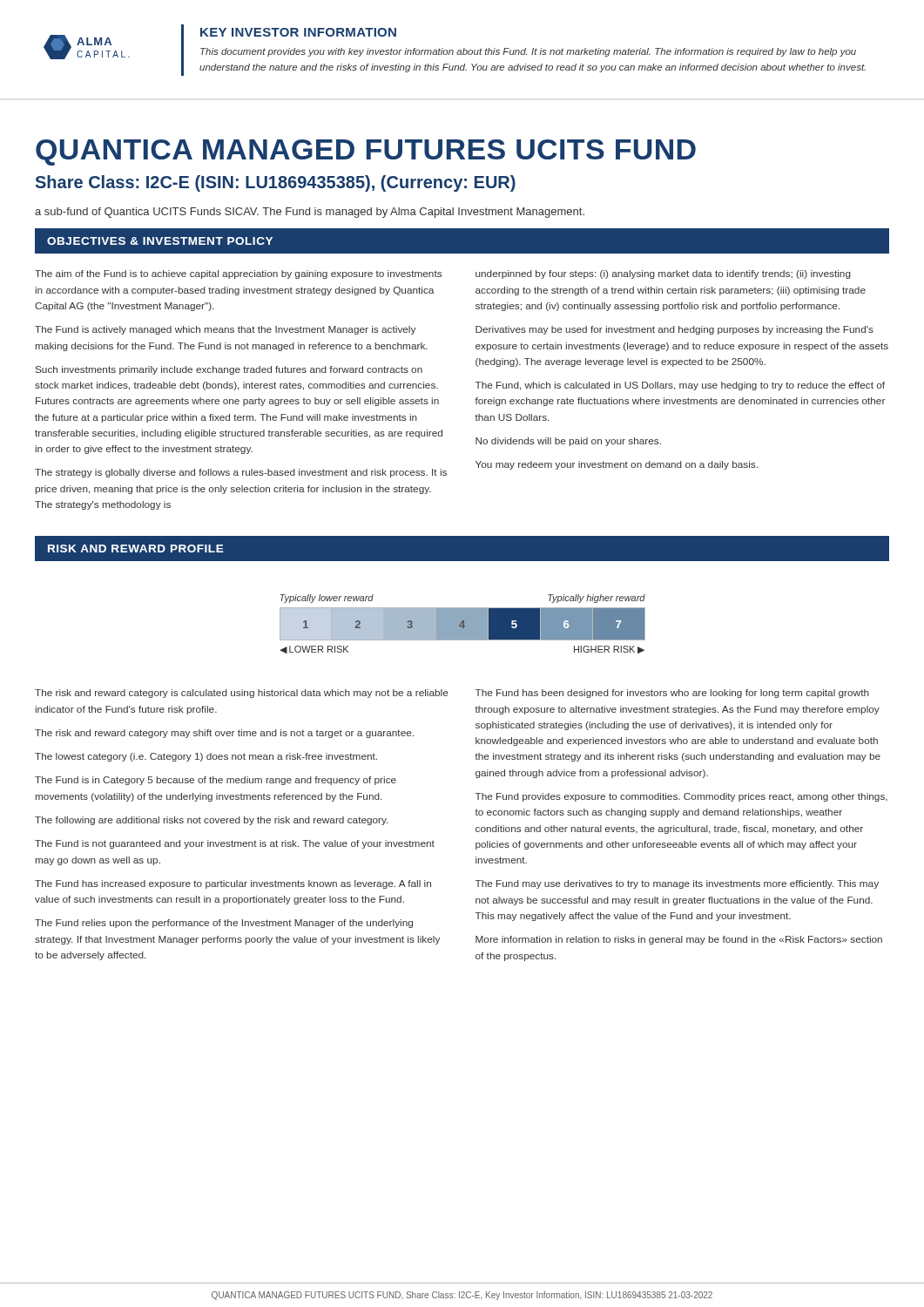Locate the text block starting "OBJECTIVES & INVESTMENT"
This screenshot has height=1307, width=924.
coord(160,241)
